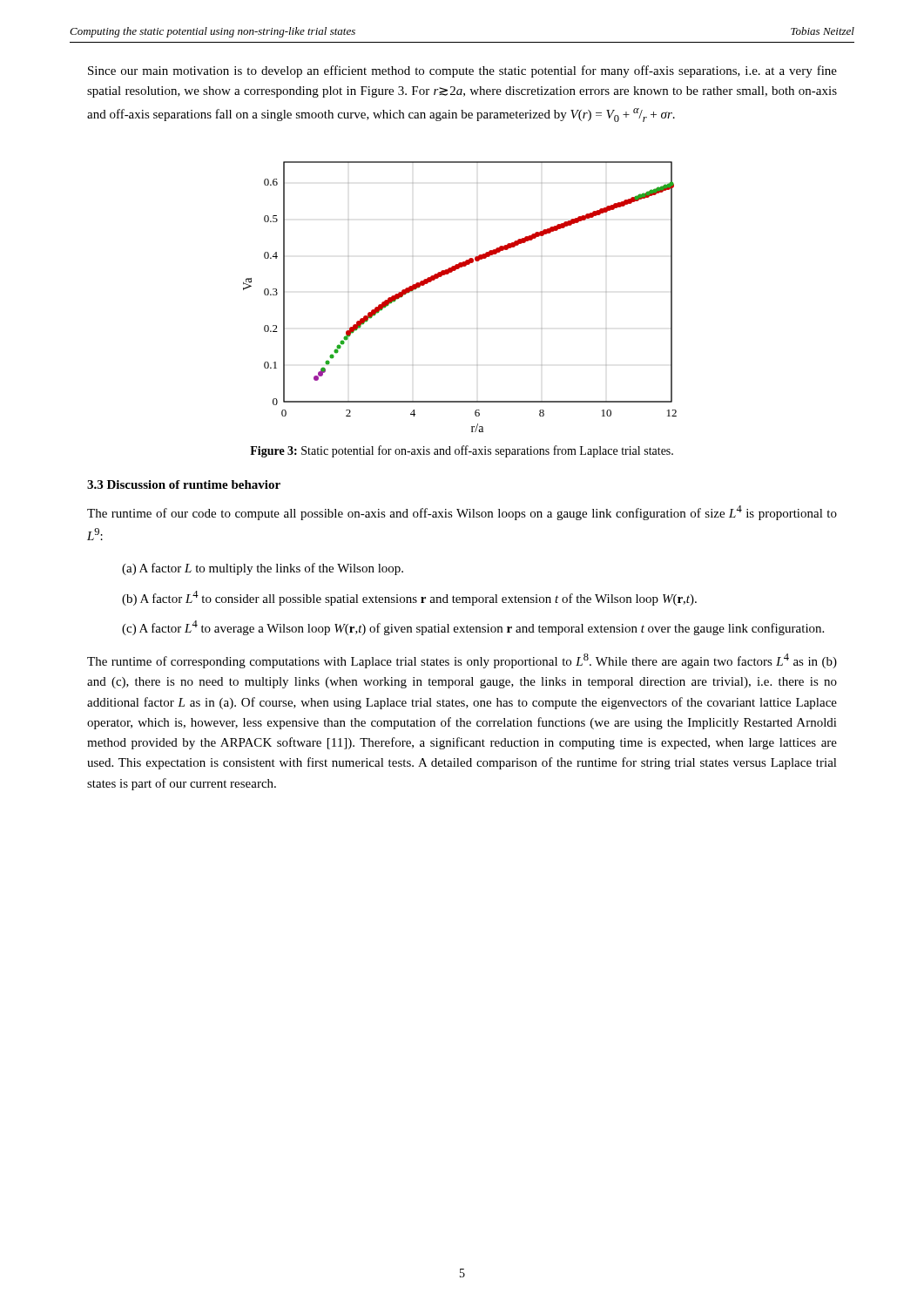924x1307 pixels.
Task: Locate the text starting "The runtime of our code to"
Action: point(462,523)
